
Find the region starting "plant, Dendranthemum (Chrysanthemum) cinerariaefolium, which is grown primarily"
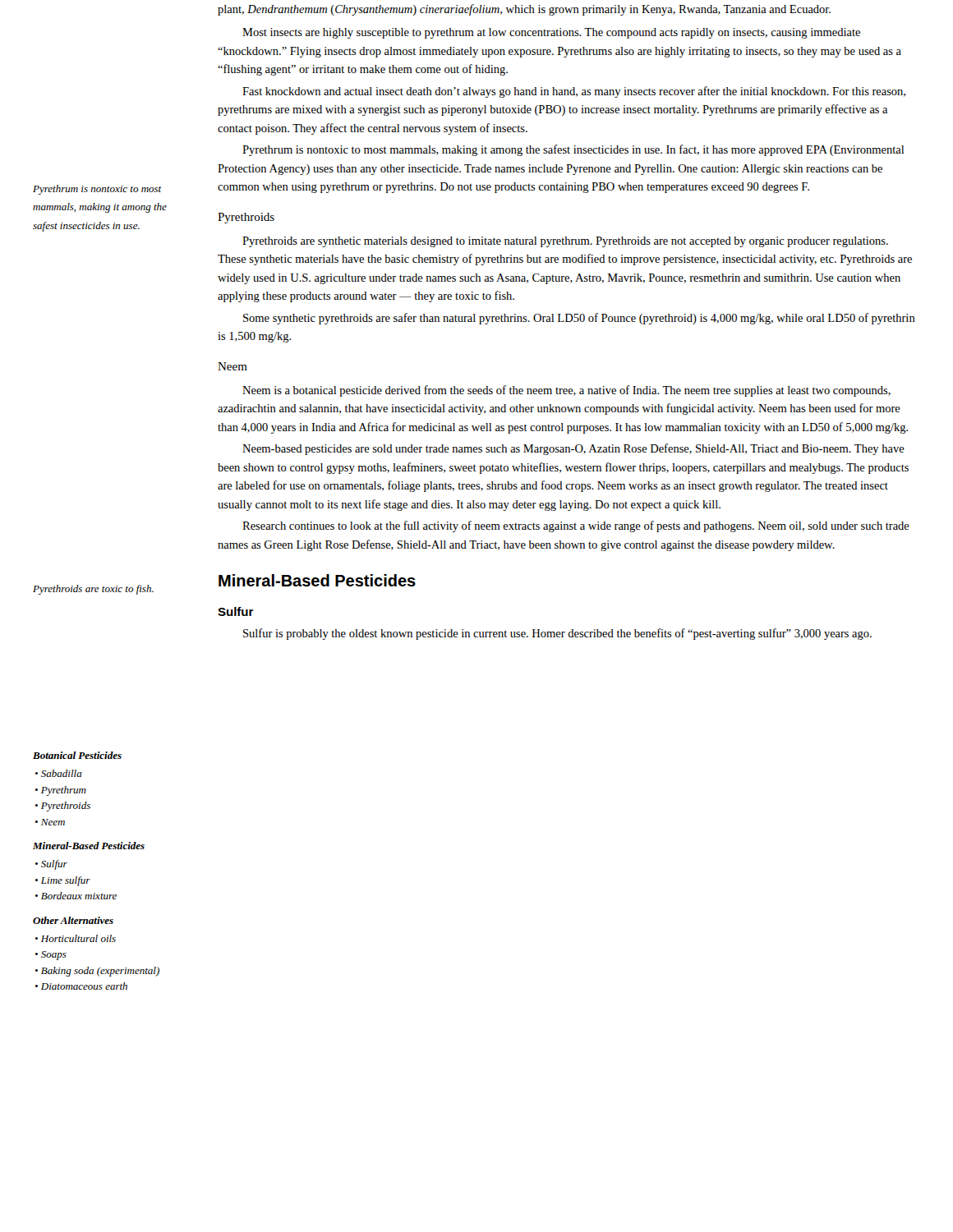click(x=567, y=98)
